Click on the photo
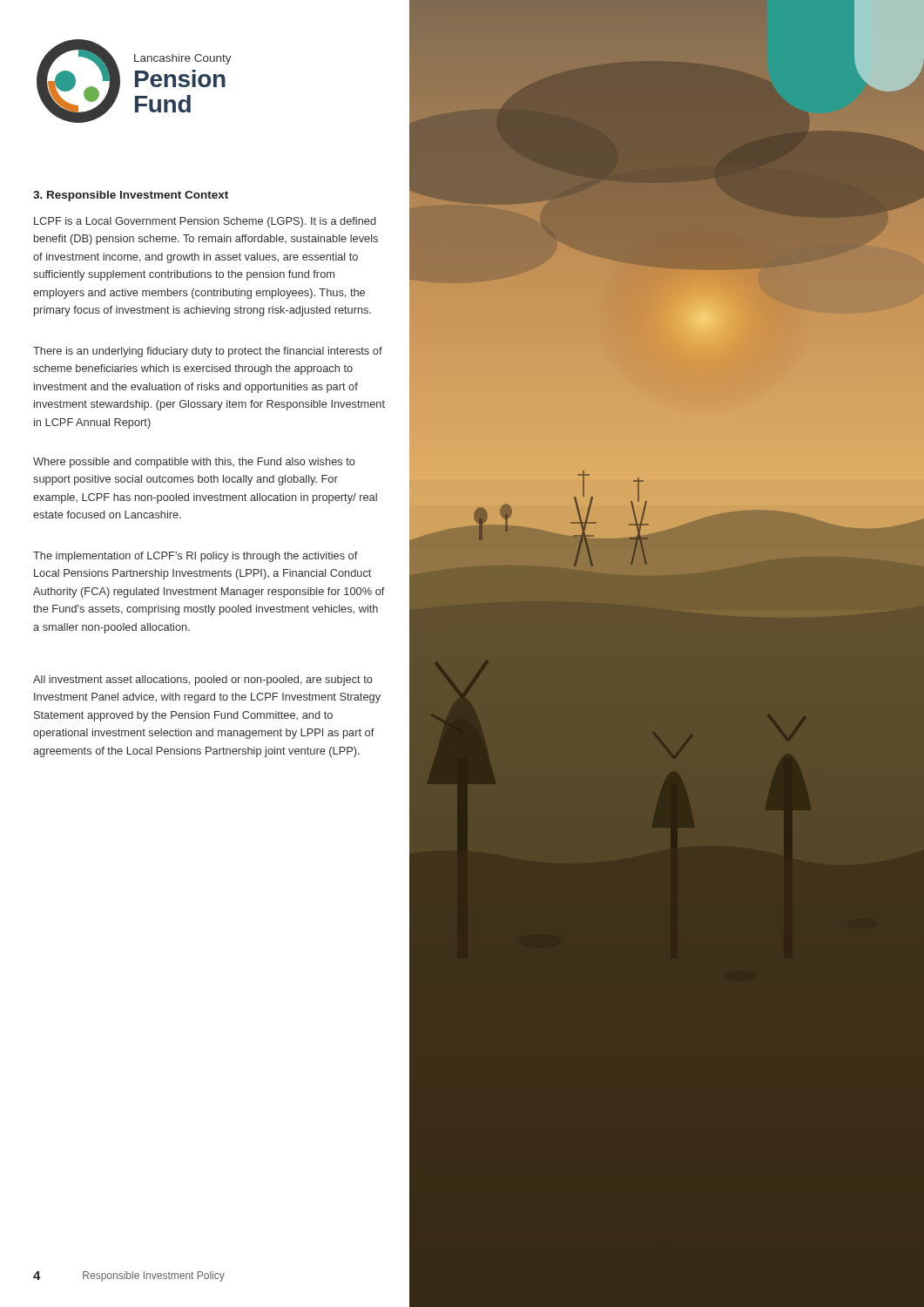Screen dimensions: 1307x924 pyautogui.click(x=667, y=654)
